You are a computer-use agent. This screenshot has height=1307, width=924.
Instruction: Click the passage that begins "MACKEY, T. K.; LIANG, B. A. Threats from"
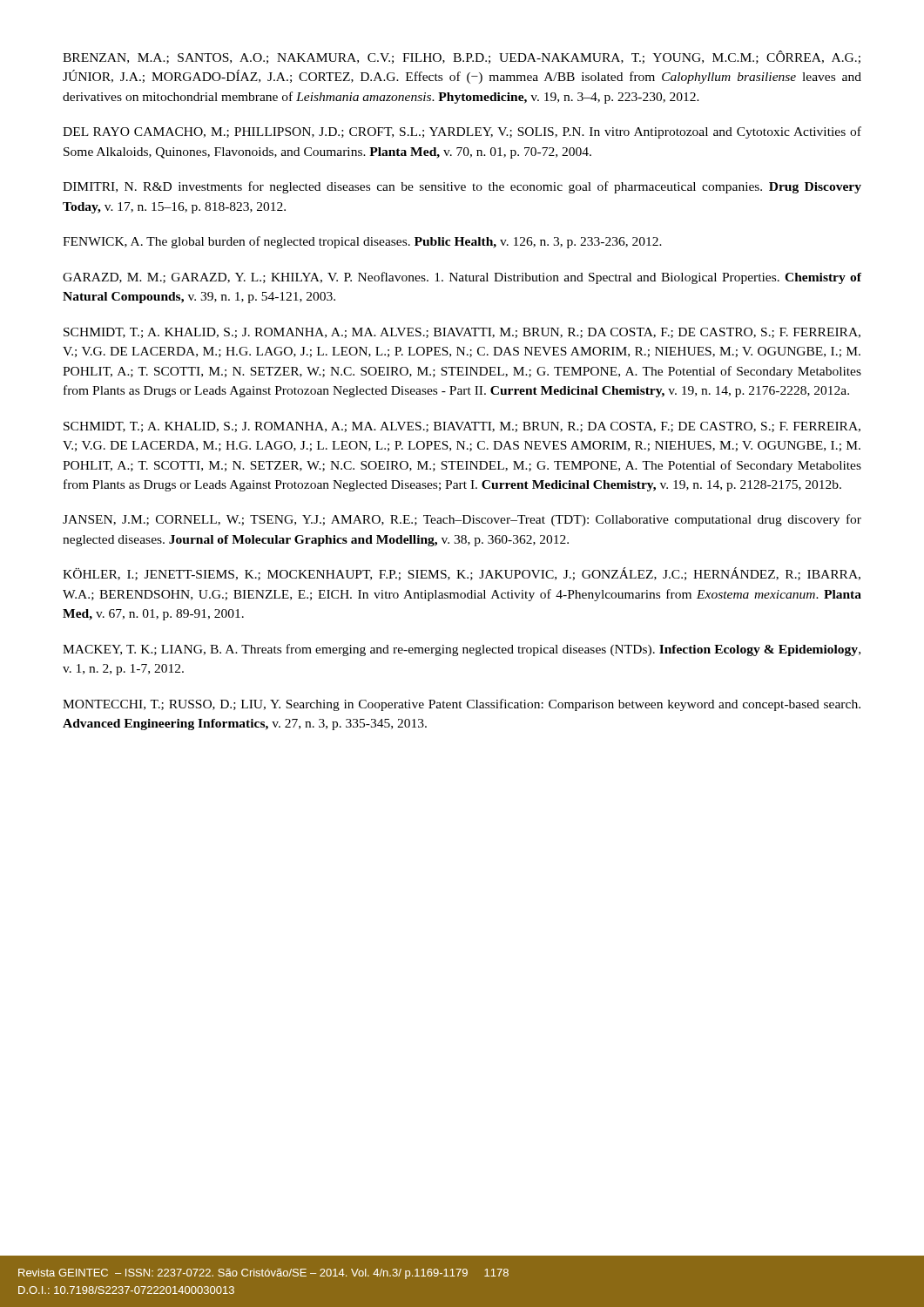click(462, 658)
